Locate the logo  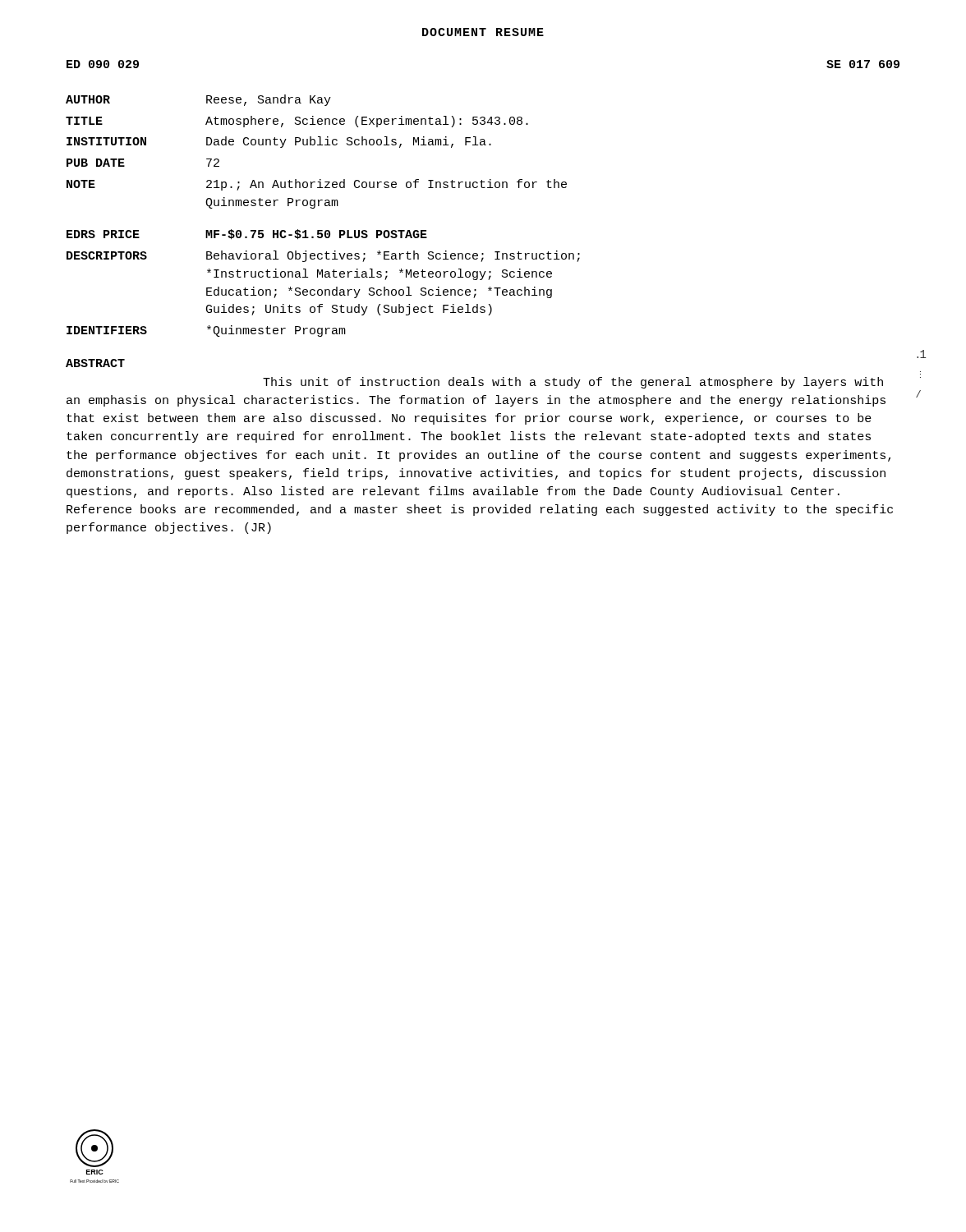pos(94,1154)
